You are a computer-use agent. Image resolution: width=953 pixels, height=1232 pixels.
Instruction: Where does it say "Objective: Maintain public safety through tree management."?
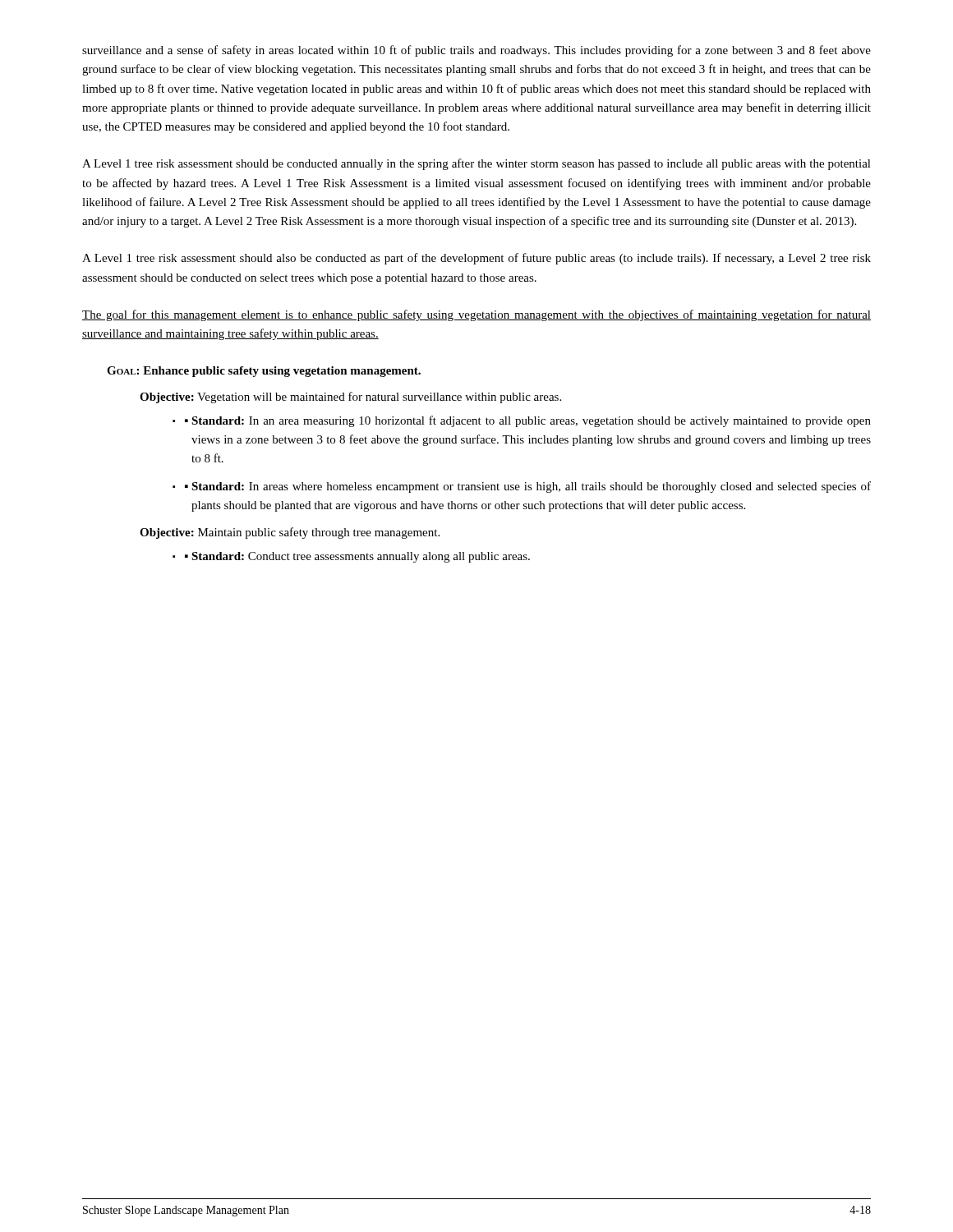290,533
